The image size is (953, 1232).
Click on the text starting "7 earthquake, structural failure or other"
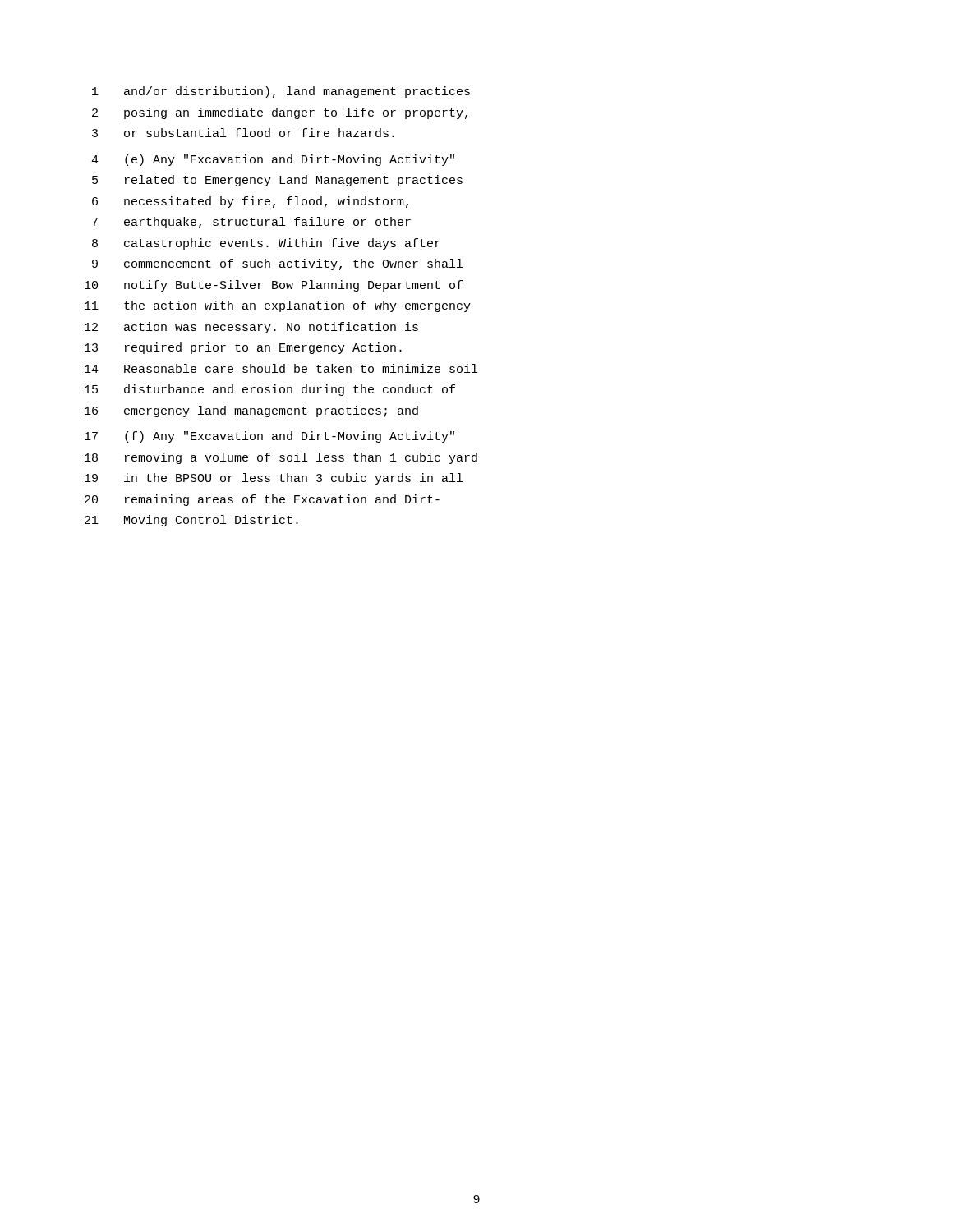[349, 223]
